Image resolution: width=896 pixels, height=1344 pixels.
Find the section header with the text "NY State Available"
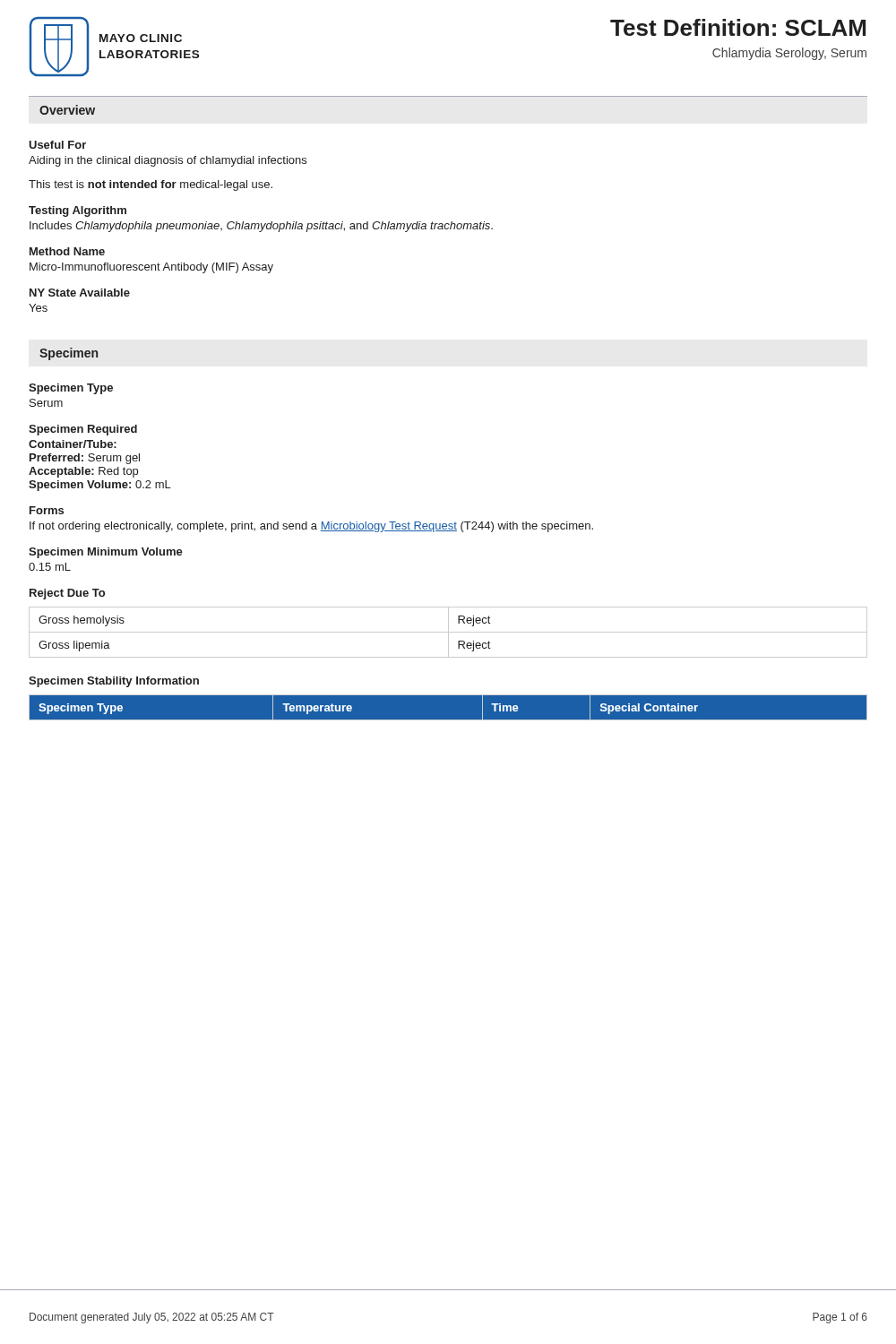[x=79, y=293]
